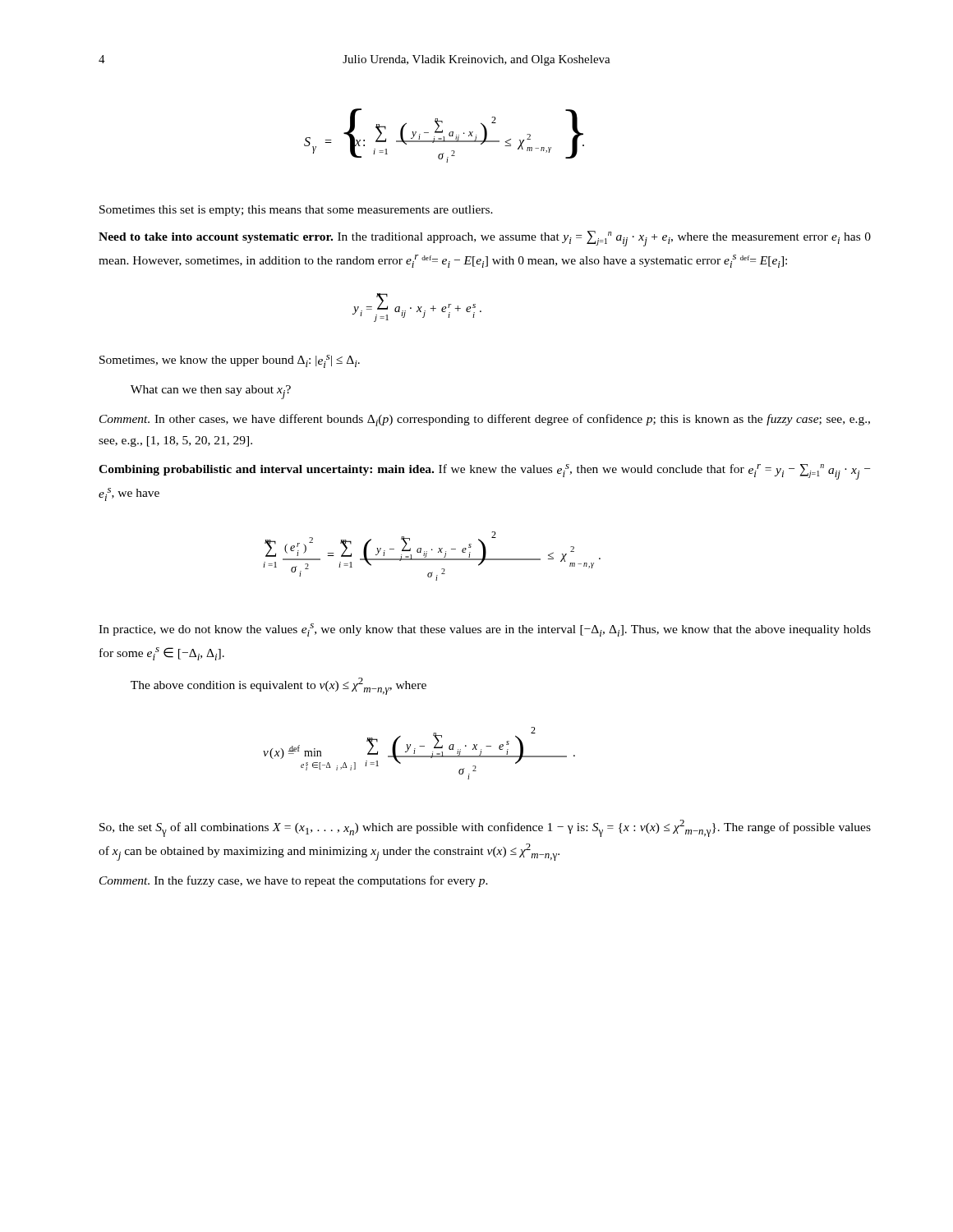Click on the formula containing "v ( x )"

coord(485,753)
